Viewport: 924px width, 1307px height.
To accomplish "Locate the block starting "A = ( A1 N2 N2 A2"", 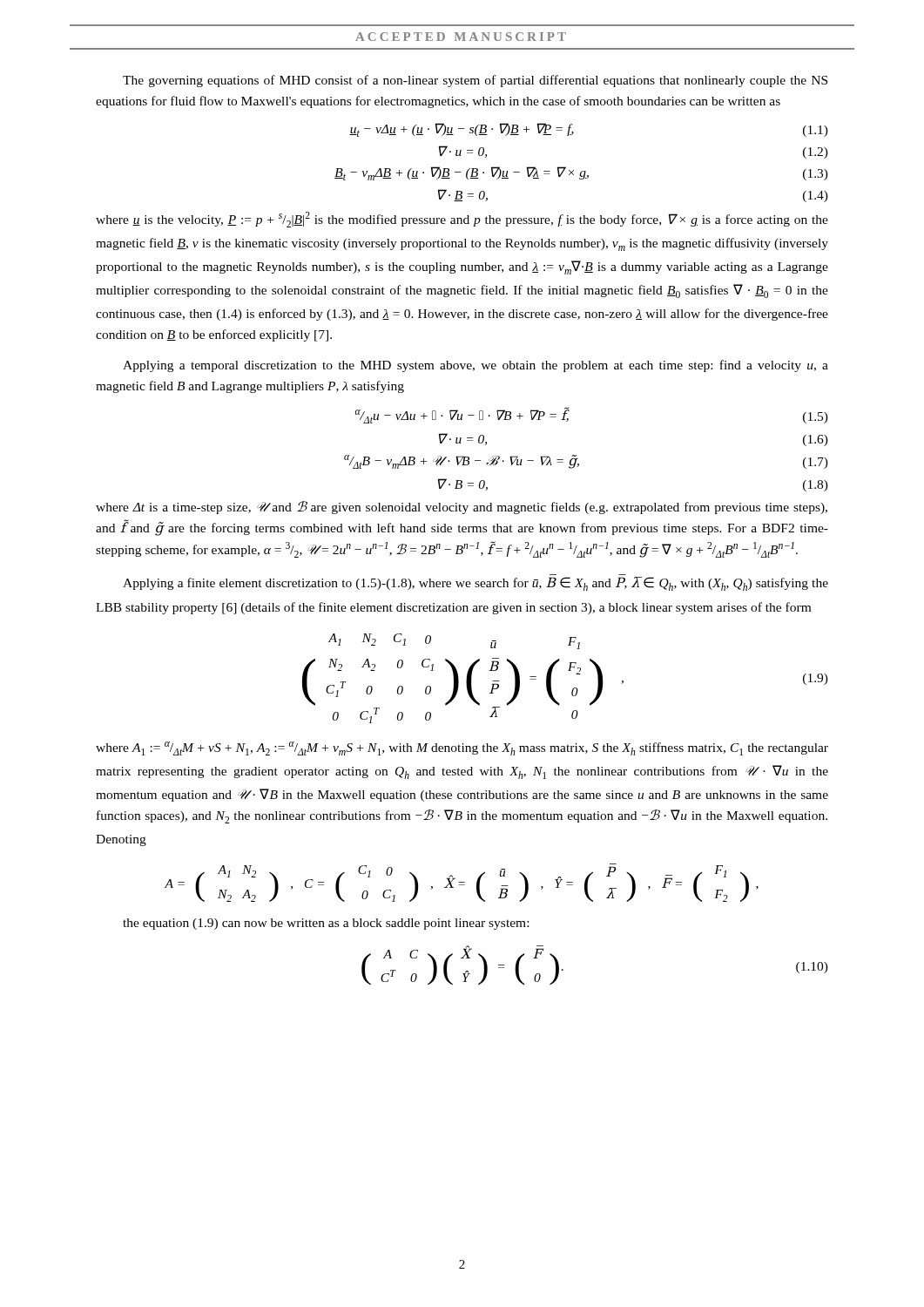I will [462, 883].
